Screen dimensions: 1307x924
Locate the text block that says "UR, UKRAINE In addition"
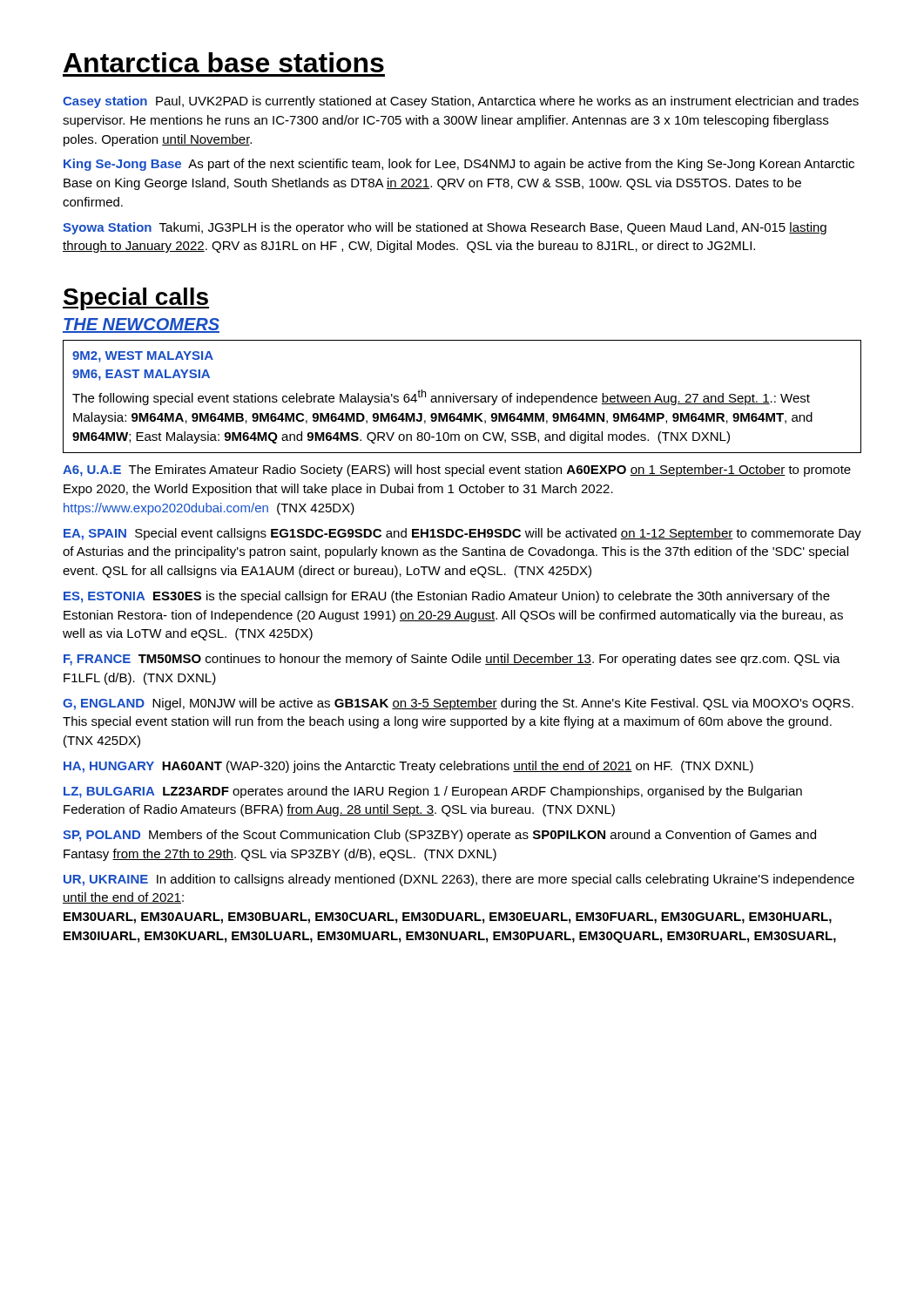coord(462,907)
